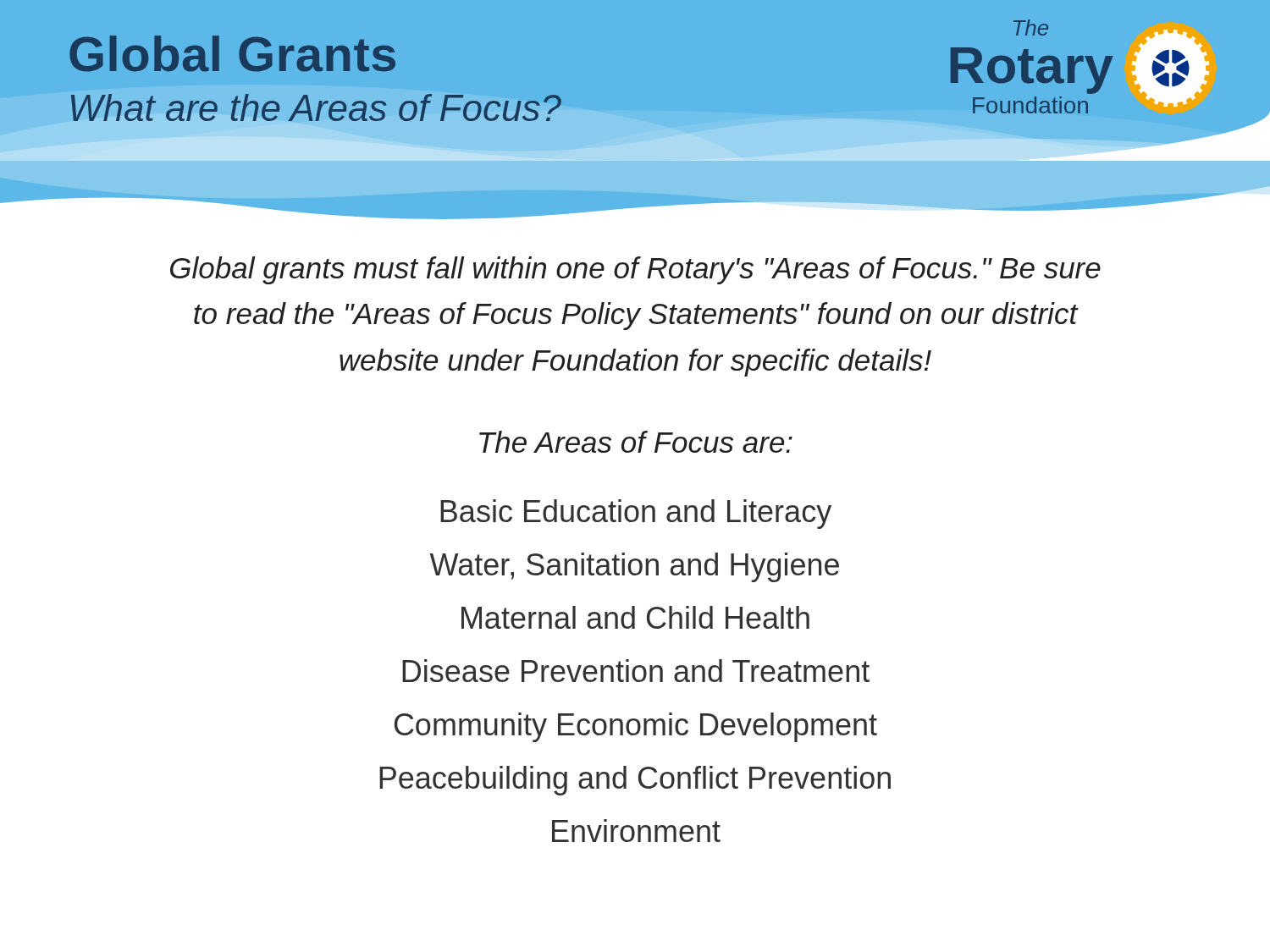
Task: Navigate to the region starting "Peacebuilding and Conflict Prevention"
Action: click(635, 778)
